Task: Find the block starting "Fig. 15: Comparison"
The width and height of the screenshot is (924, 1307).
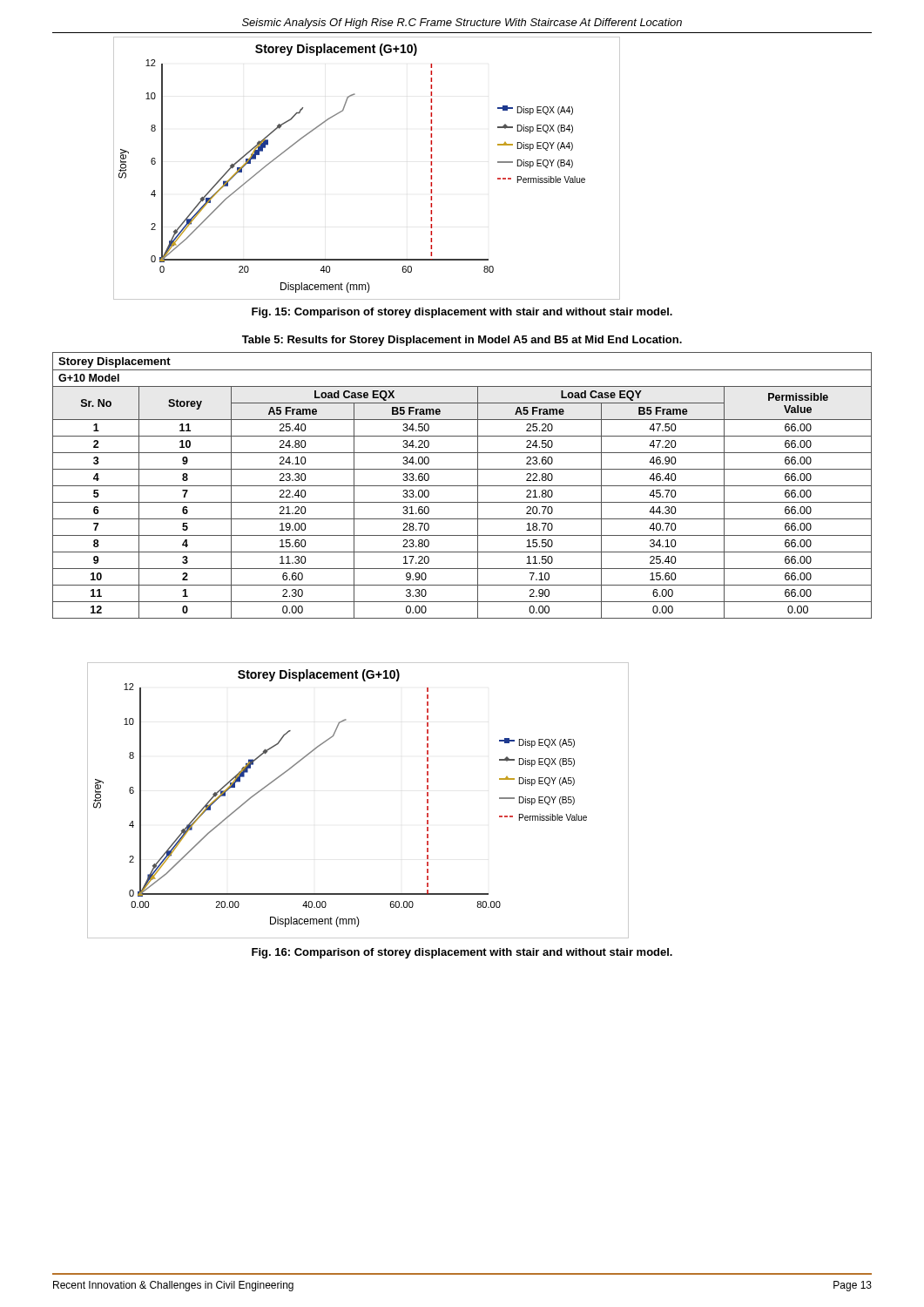Action: point(462,311)
